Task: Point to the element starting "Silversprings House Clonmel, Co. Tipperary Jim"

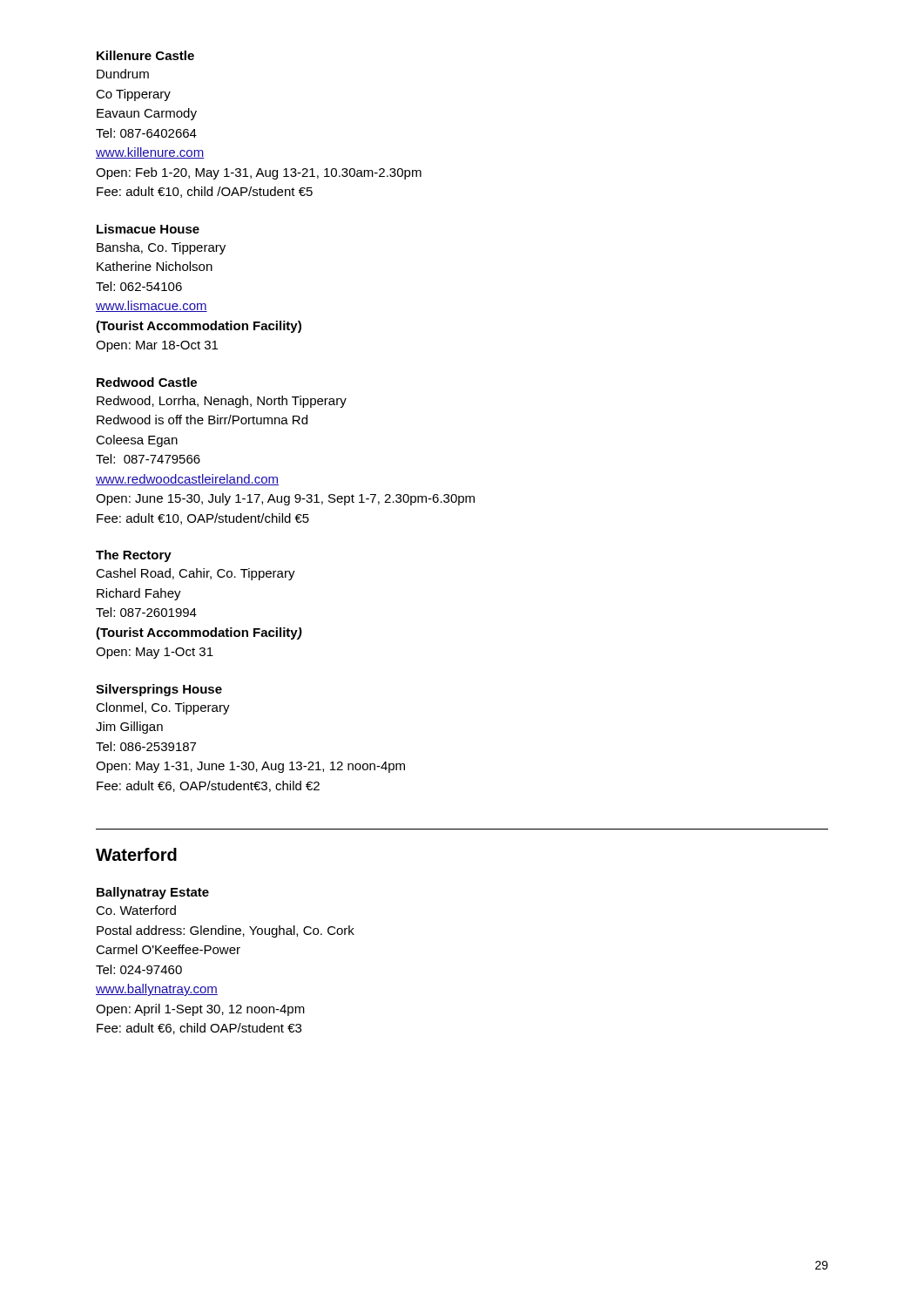Action: (x=159, y=690)
